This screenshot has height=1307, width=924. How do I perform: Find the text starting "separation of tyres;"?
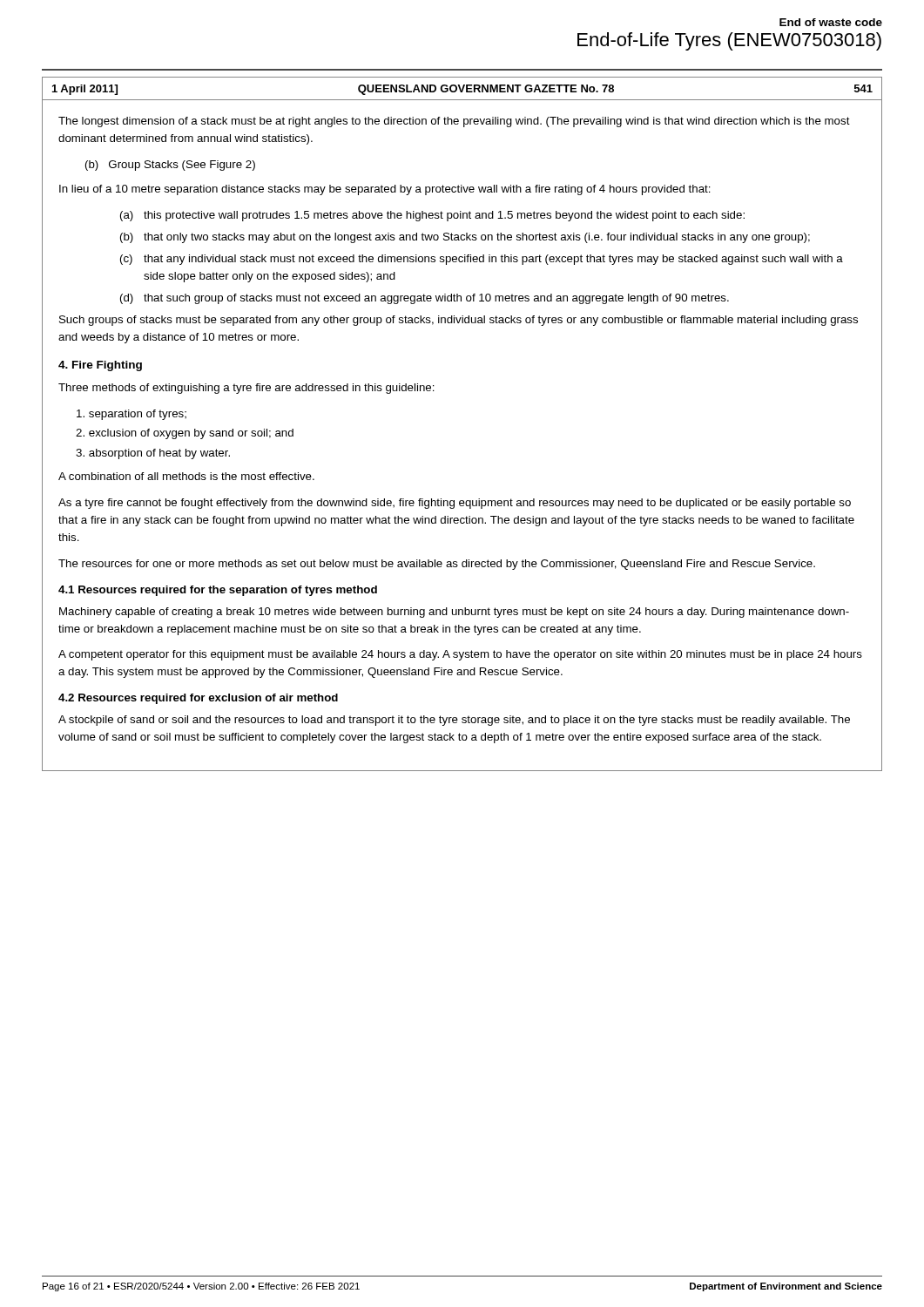click(131, 414)
